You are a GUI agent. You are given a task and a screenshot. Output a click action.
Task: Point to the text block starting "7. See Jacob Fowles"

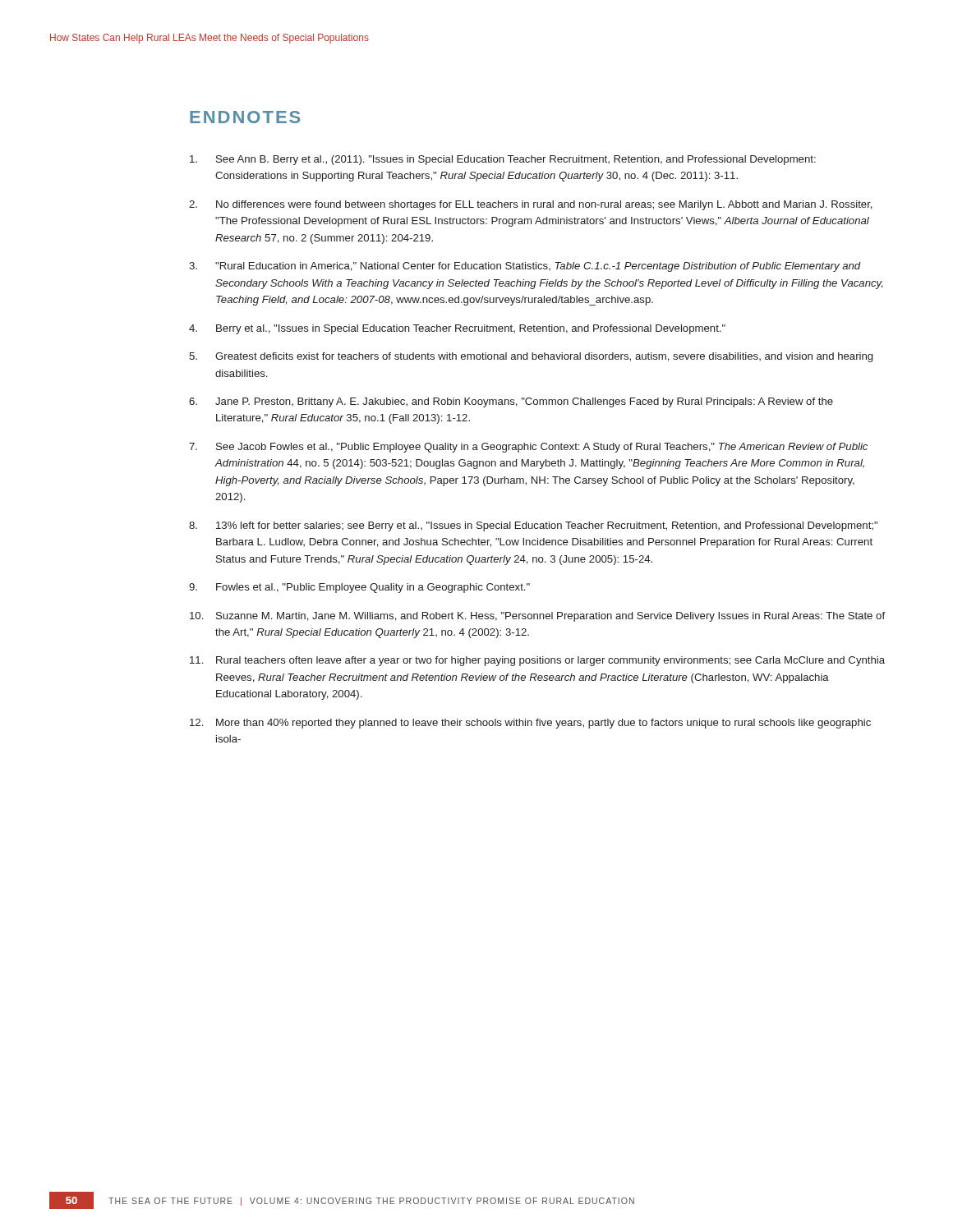click(x=538, y=472)
